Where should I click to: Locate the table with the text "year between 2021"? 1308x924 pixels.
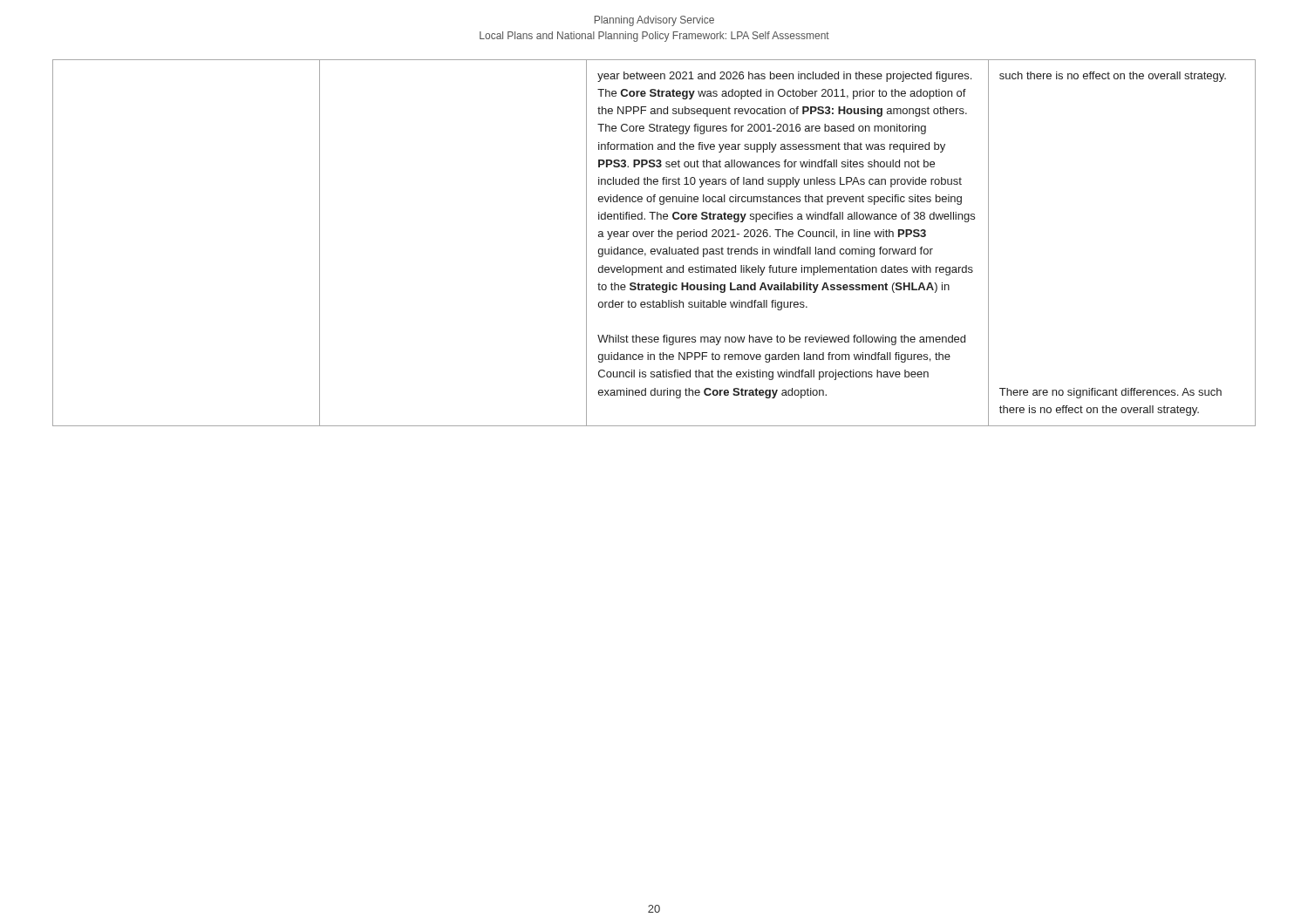pyautogui.click(x=654, y=243)
